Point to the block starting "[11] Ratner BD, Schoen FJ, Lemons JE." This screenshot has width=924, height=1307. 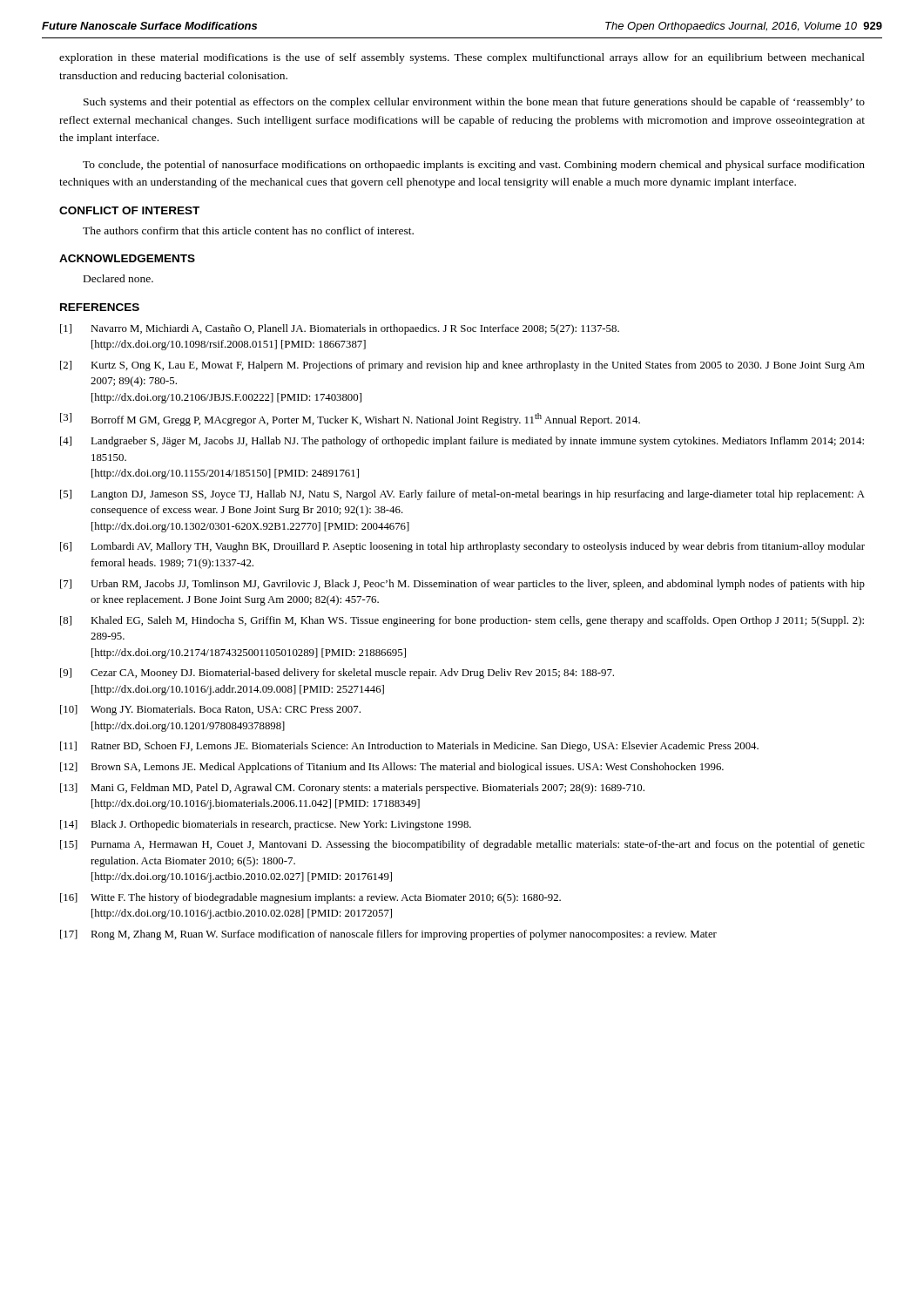[x=462, y=747]
